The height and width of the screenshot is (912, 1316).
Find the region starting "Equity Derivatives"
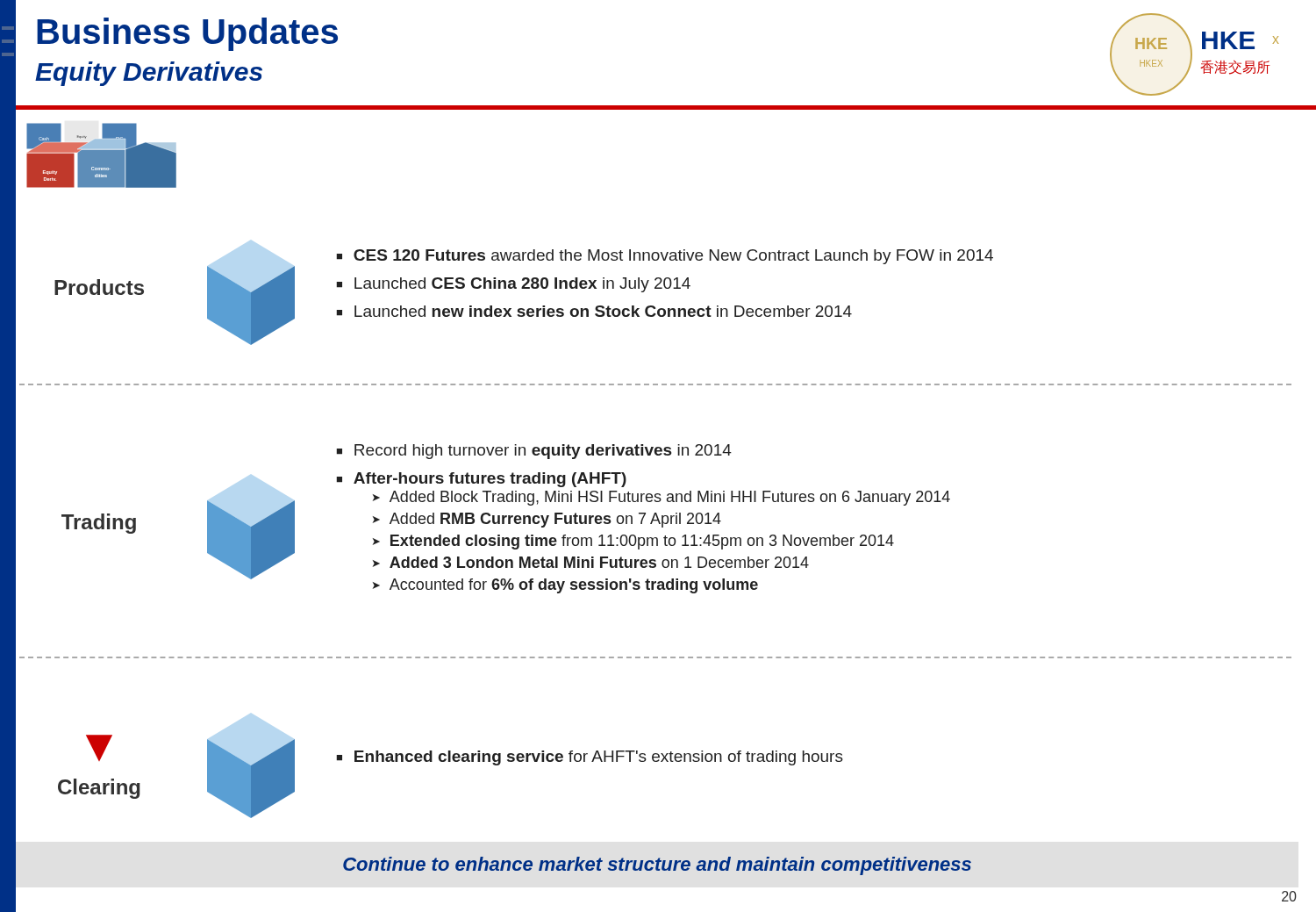149,72
